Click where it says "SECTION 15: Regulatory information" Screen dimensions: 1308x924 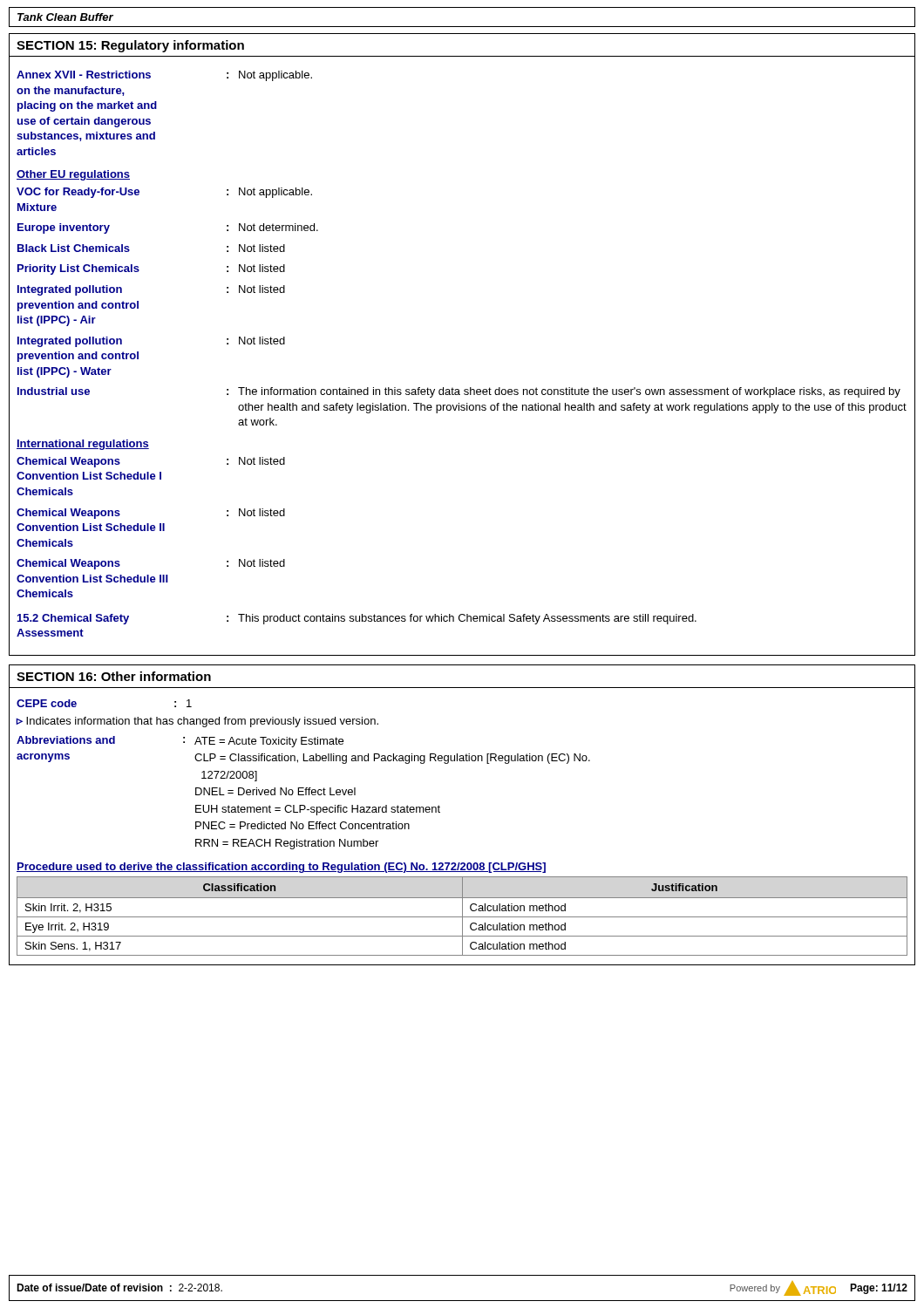131,45
